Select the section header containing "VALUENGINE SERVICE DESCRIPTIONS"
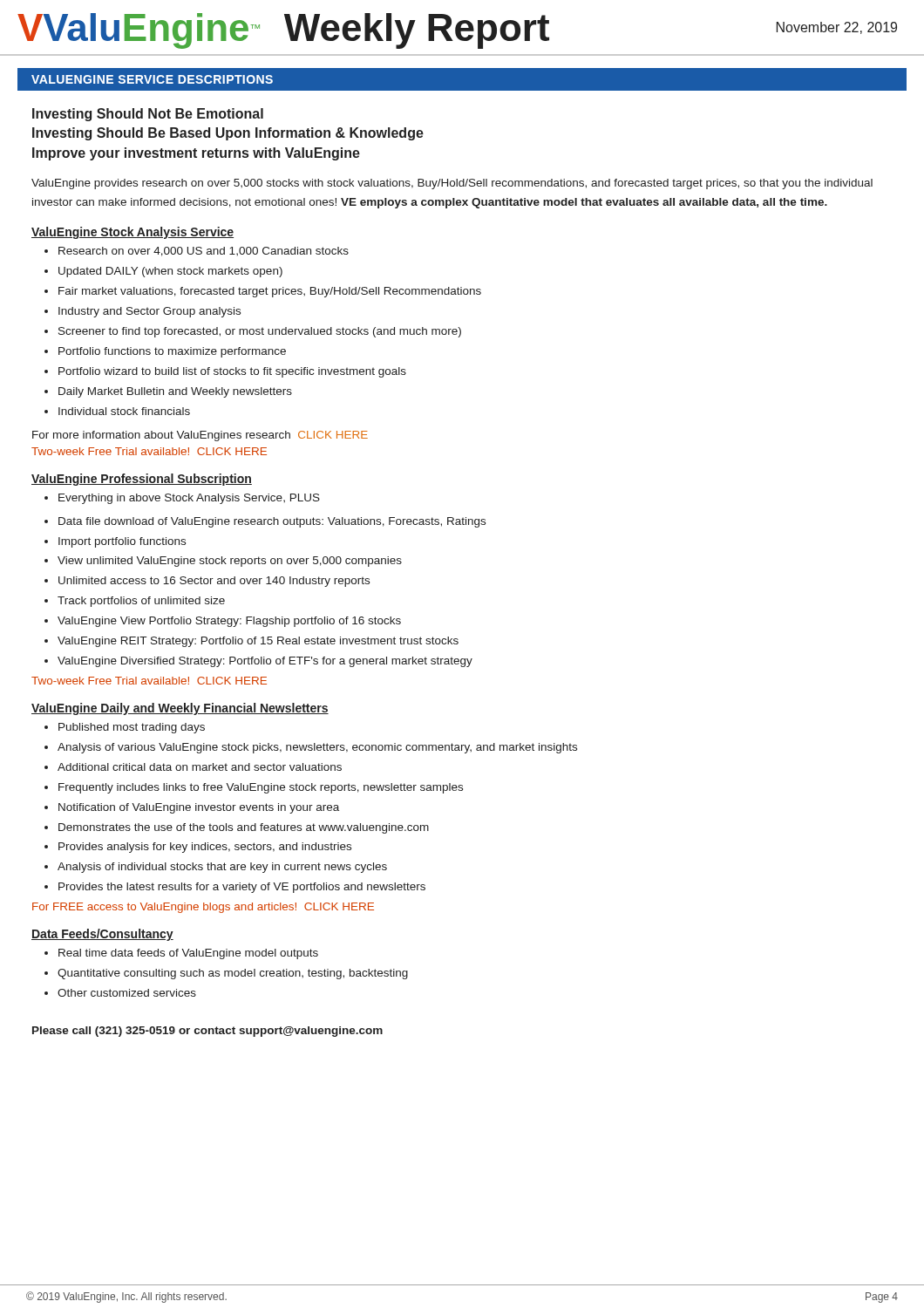Viewport: 924px width, 1308px height. click(152, 79)
